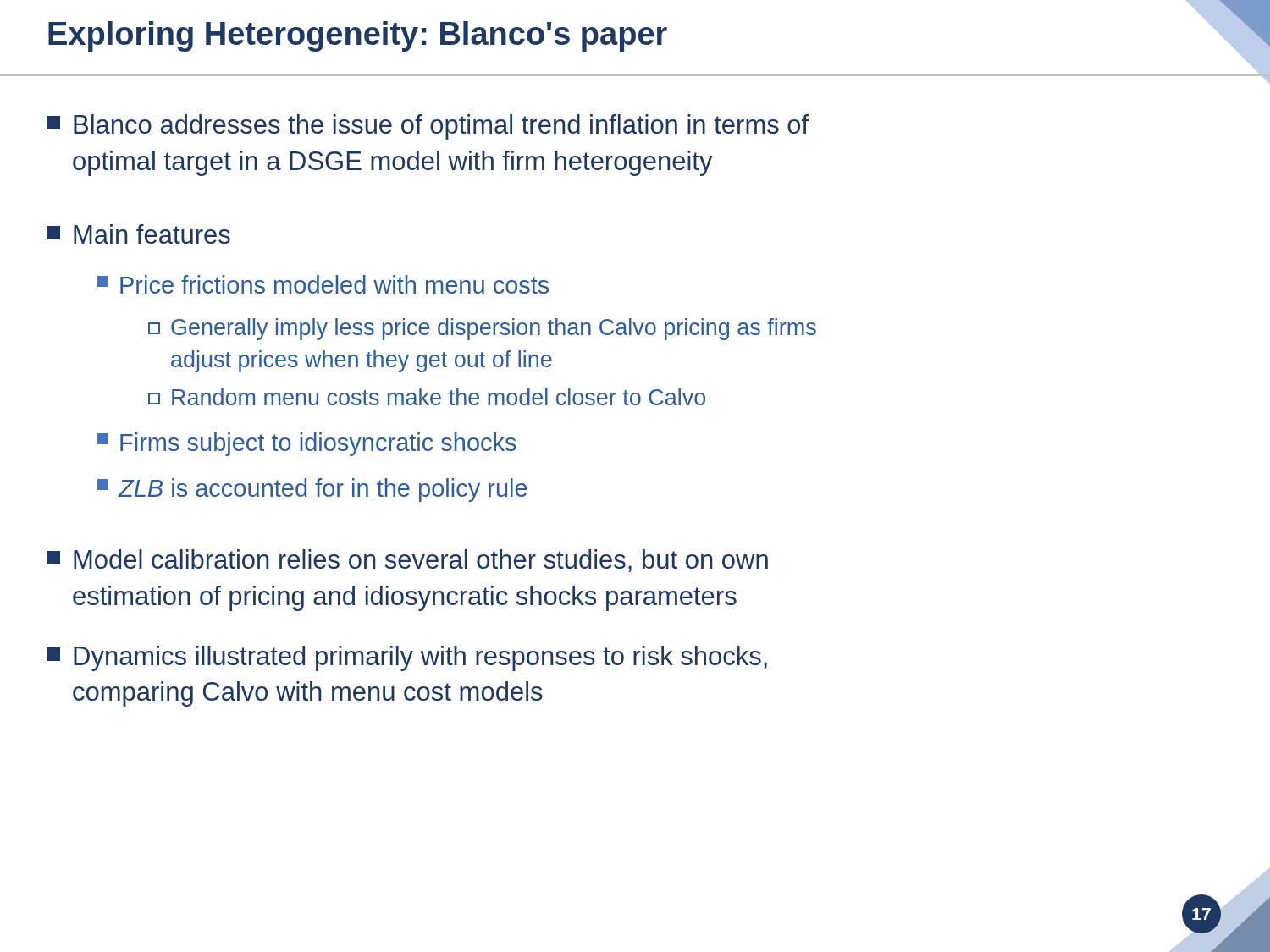Locate the text "Main features"
Image resolution: width=1270 pixels, height=952 pixels.
point(138,234)
